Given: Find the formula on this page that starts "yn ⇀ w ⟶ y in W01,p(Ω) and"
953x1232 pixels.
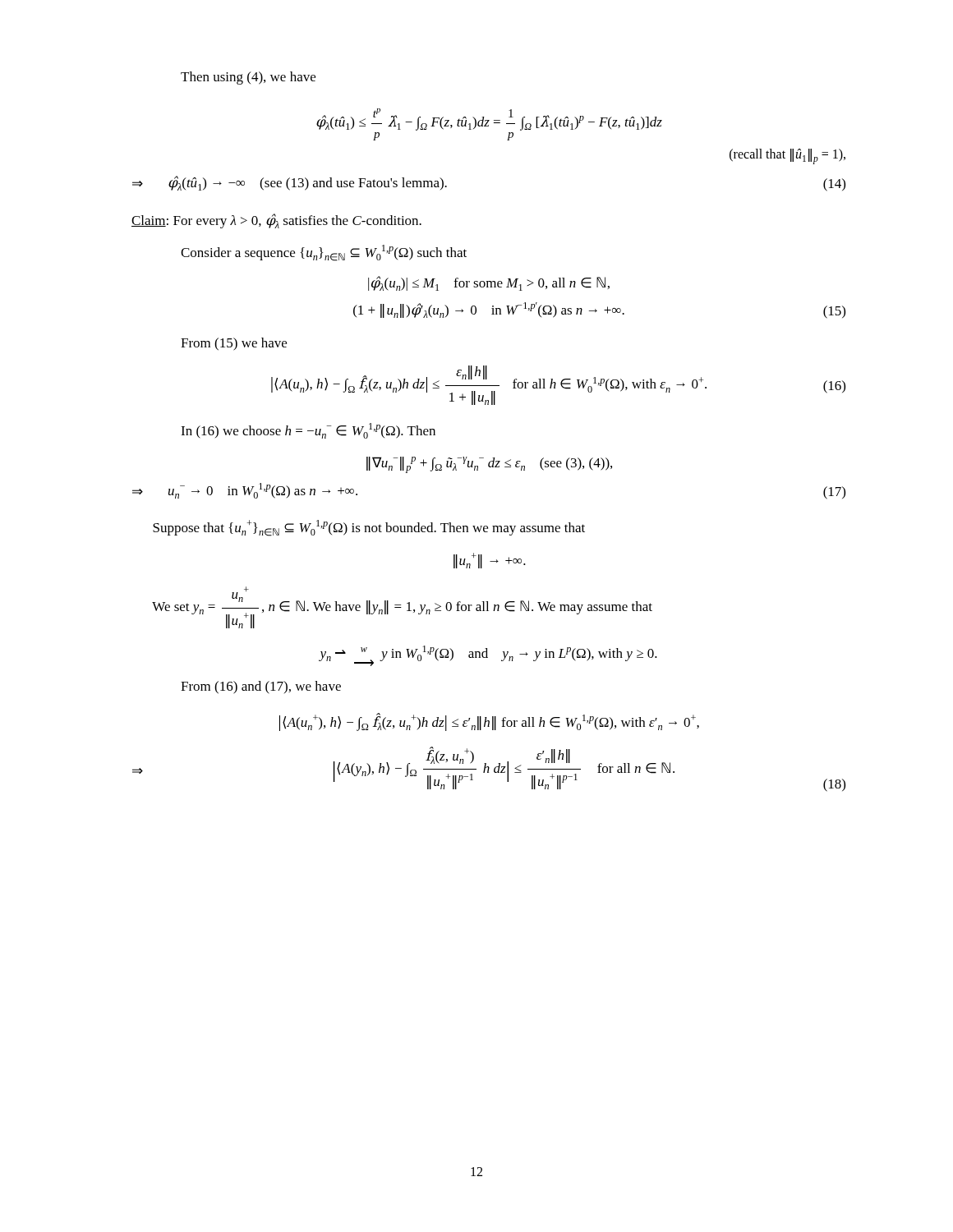Looking at the screenshot, I should click(x=489, y=655).
